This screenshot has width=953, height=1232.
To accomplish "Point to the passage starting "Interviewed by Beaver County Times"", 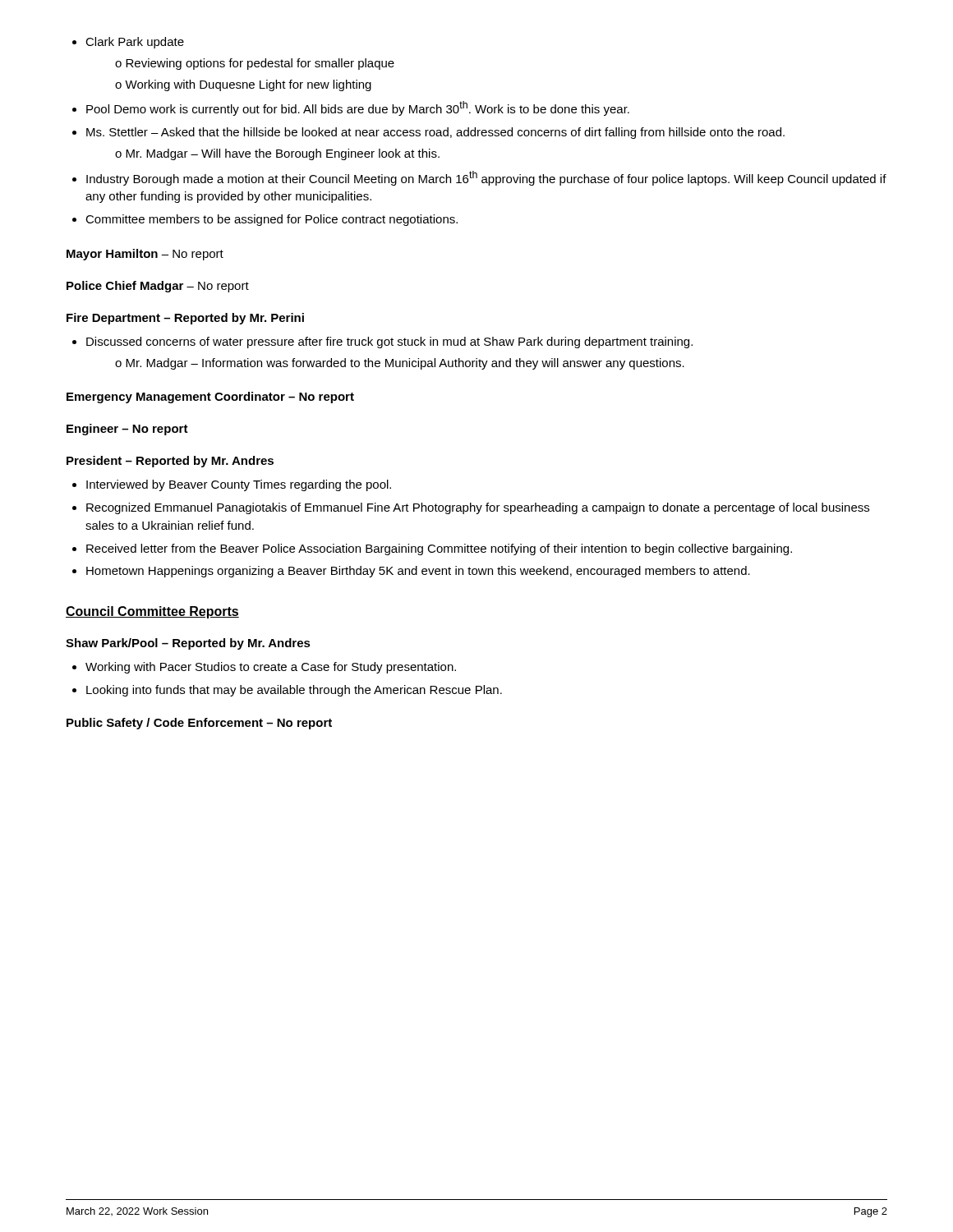I will coord(239,485).
